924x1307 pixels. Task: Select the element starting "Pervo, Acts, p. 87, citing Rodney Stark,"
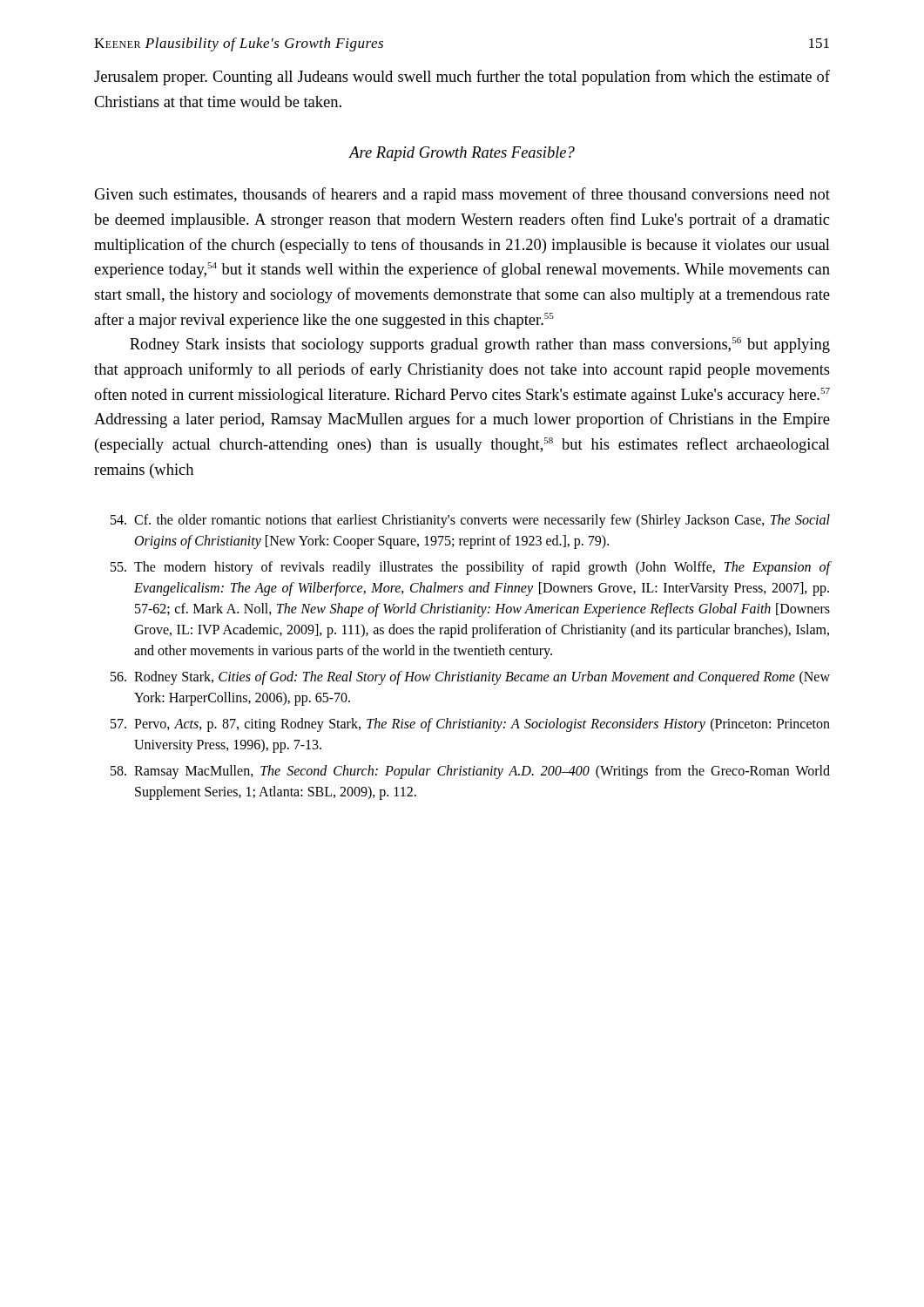tap(462, 735)
